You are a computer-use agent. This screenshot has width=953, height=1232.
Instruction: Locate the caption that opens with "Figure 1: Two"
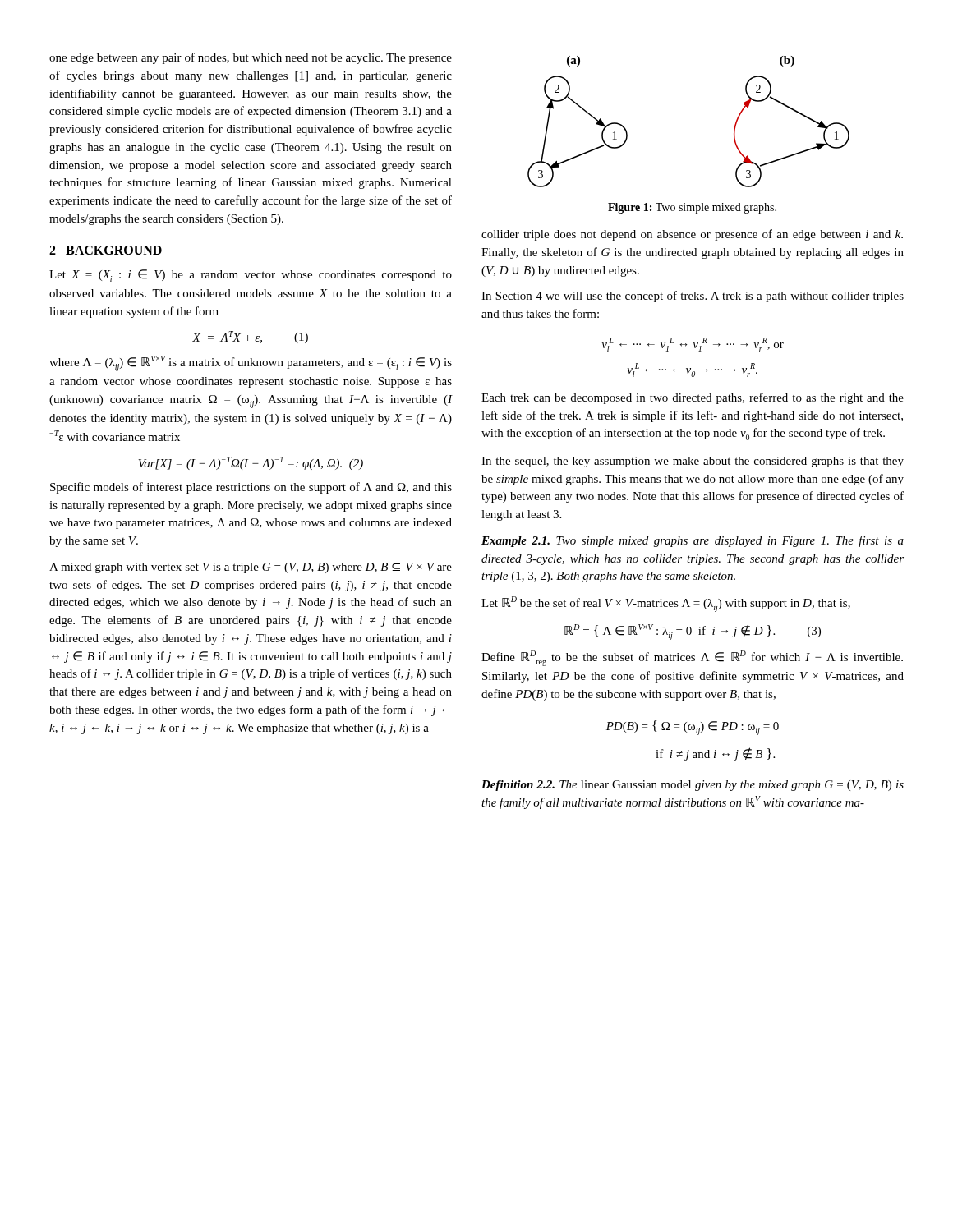pyautogui.click(x=693, y=207)
